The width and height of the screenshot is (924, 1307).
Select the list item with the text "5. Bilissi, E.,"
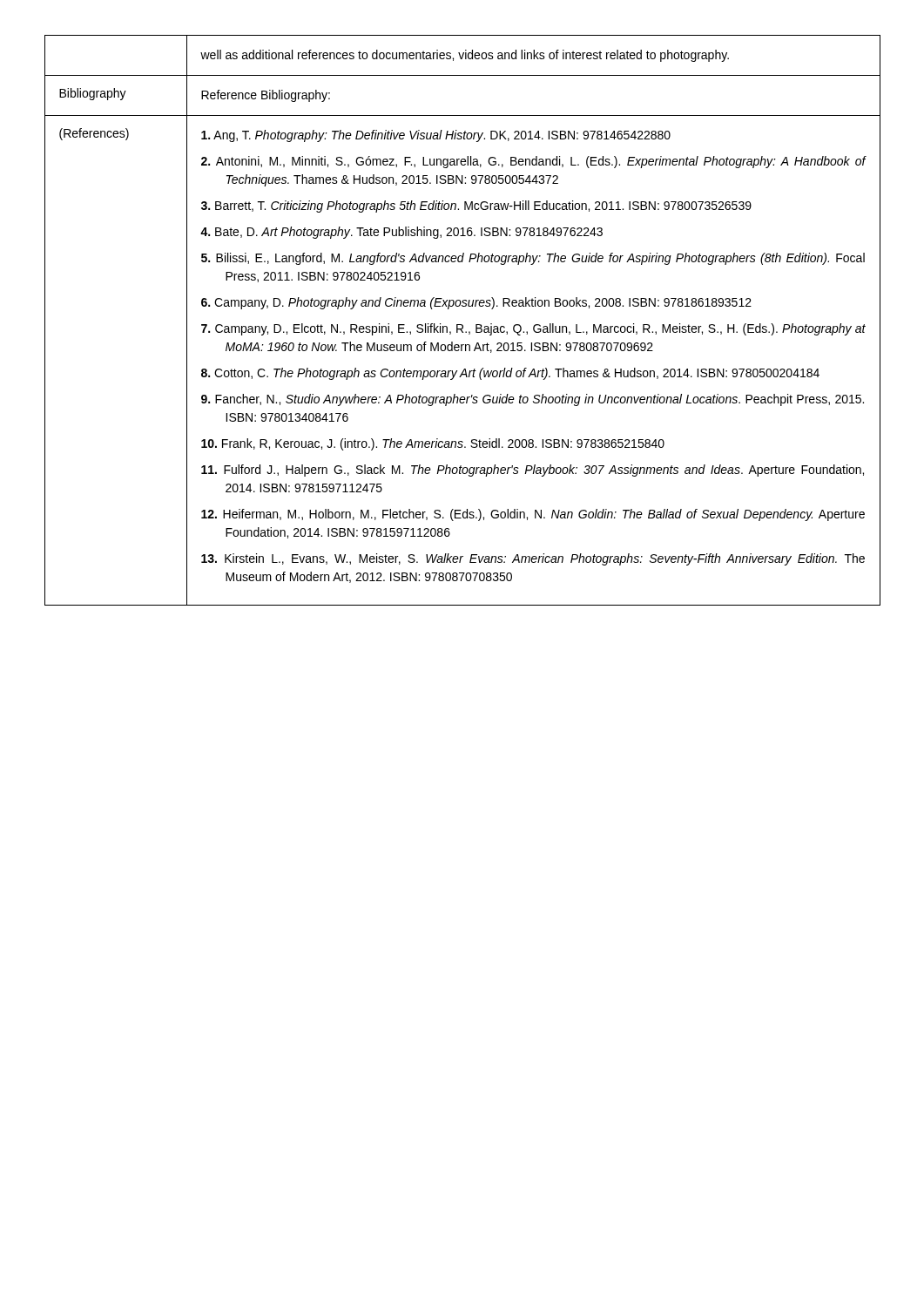point(533,268)
